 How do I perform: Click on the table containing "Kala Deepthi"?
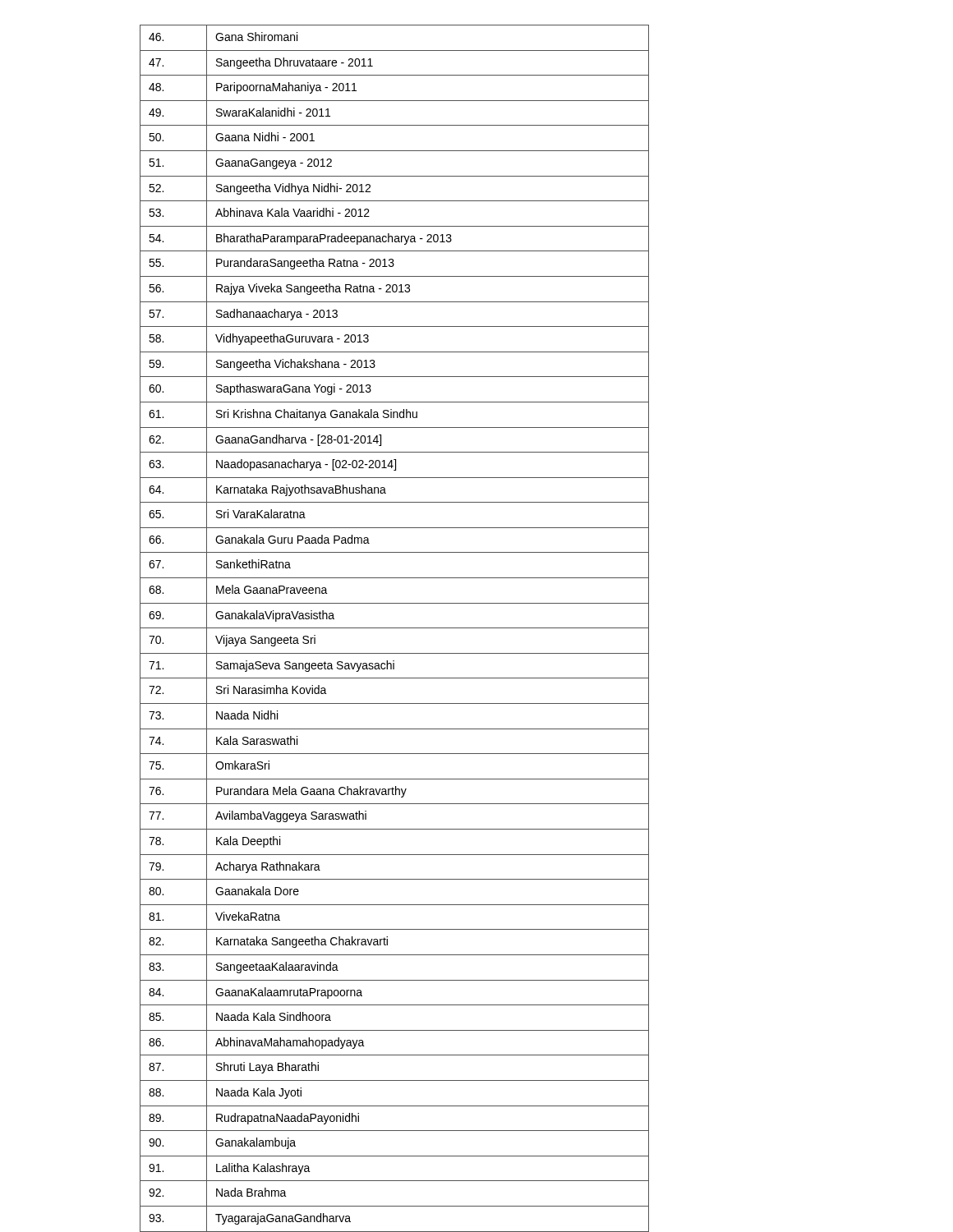pos(394,628)
